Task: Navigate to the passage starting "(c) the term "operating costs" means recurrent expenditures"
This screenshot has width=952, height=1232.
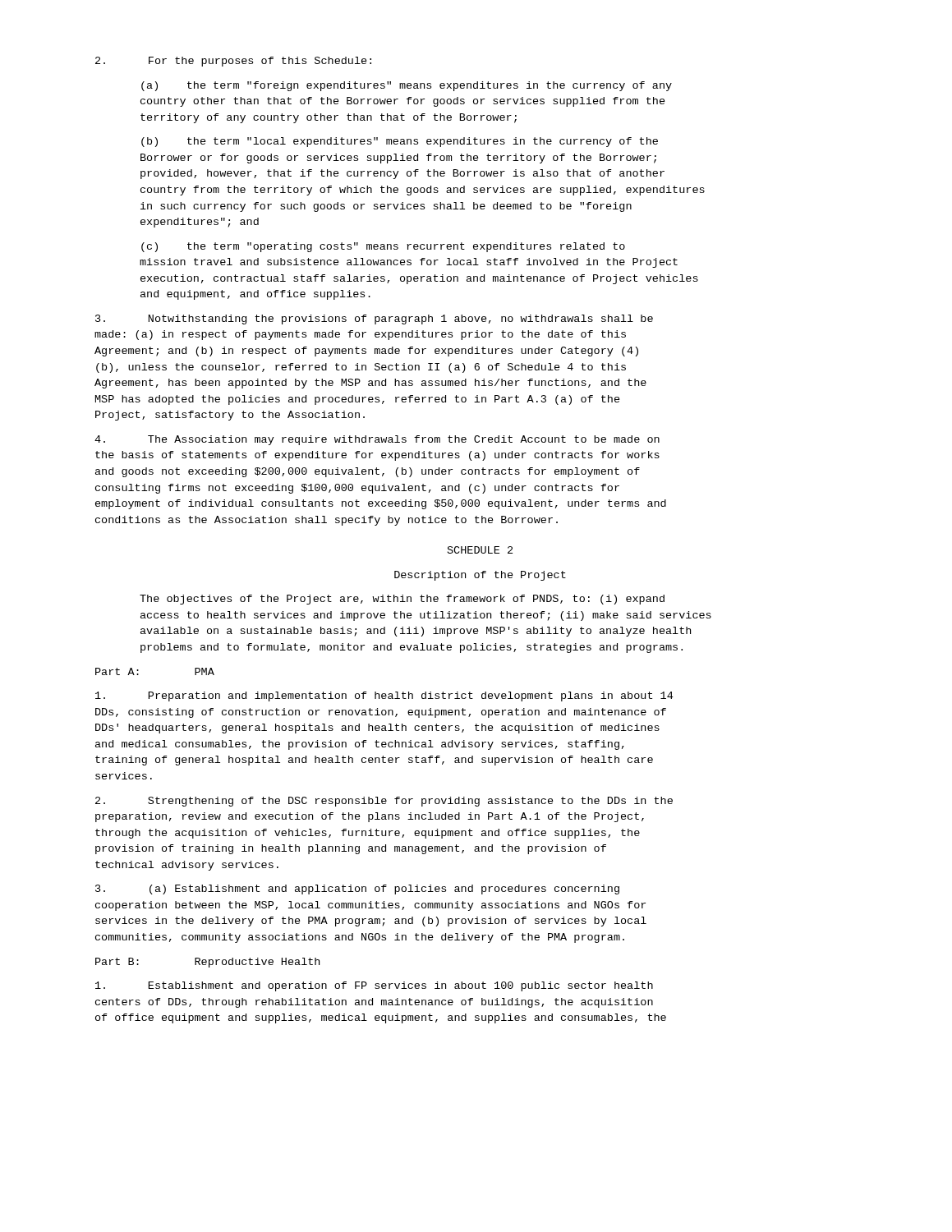Action: pos(503,271)
